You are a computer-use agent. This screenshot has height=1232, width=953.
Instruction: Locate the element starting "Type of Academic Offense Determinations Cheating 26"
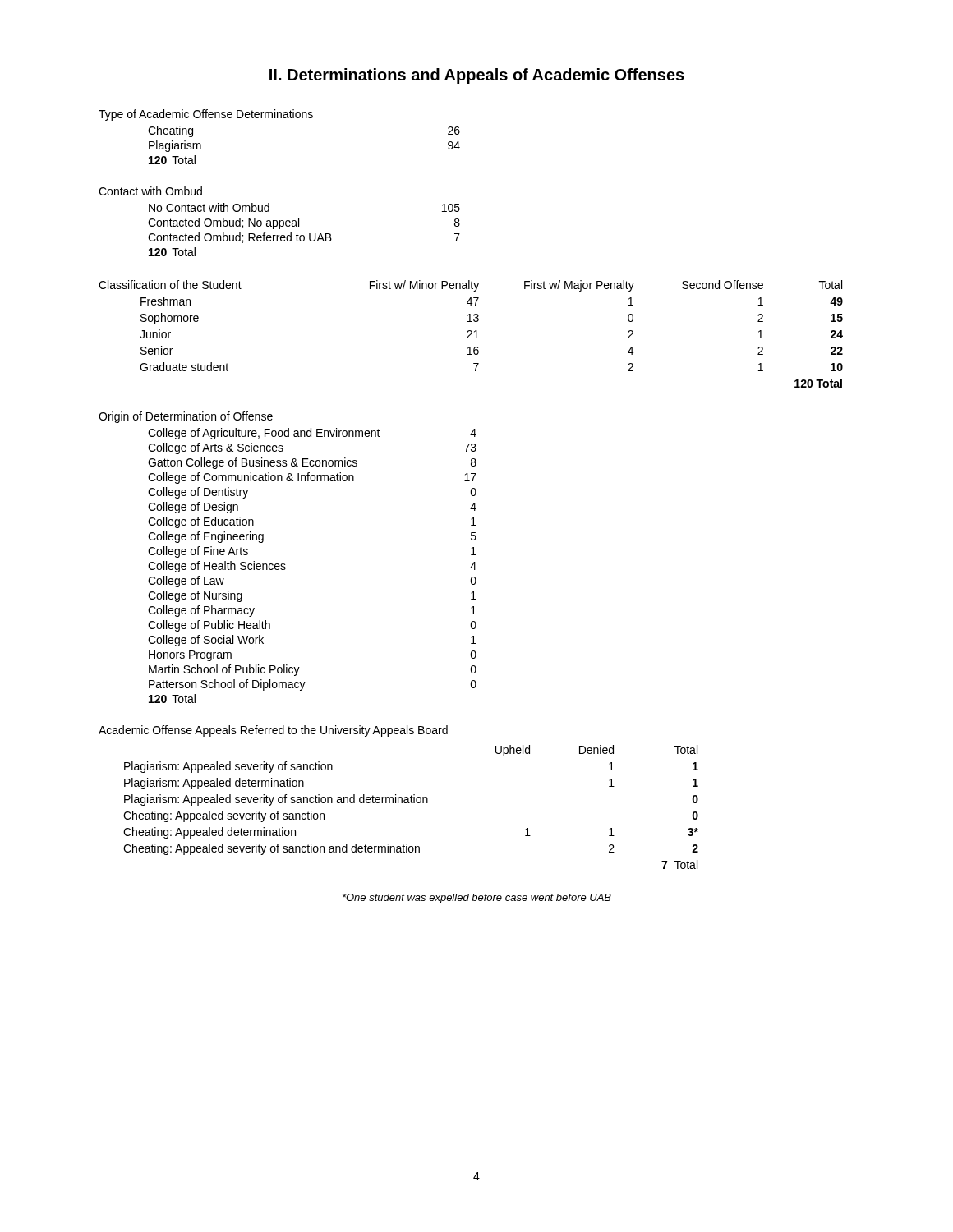click(206, 115)
